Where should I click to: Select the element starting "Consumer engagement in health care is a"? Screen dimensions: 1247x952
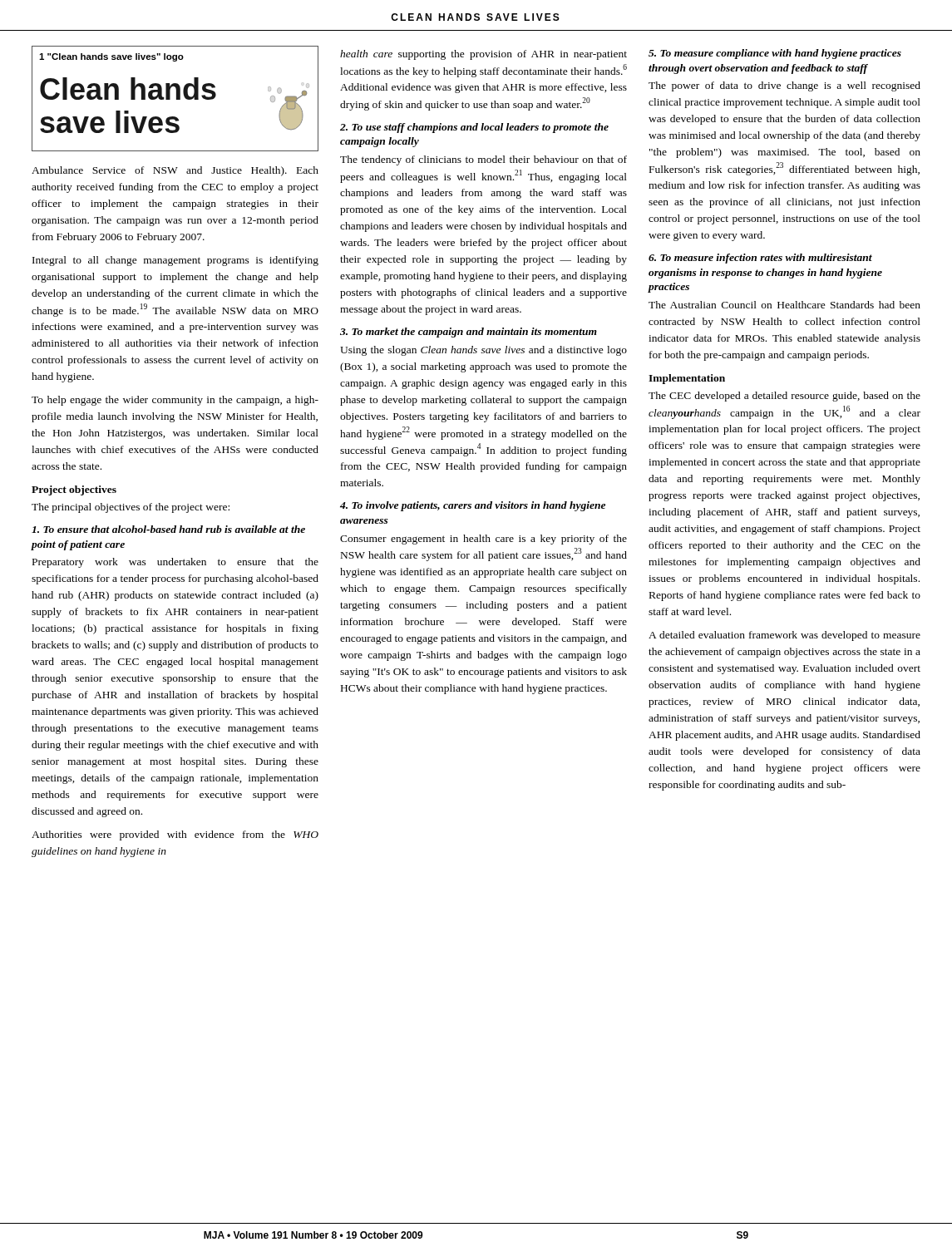coord(483,613)
